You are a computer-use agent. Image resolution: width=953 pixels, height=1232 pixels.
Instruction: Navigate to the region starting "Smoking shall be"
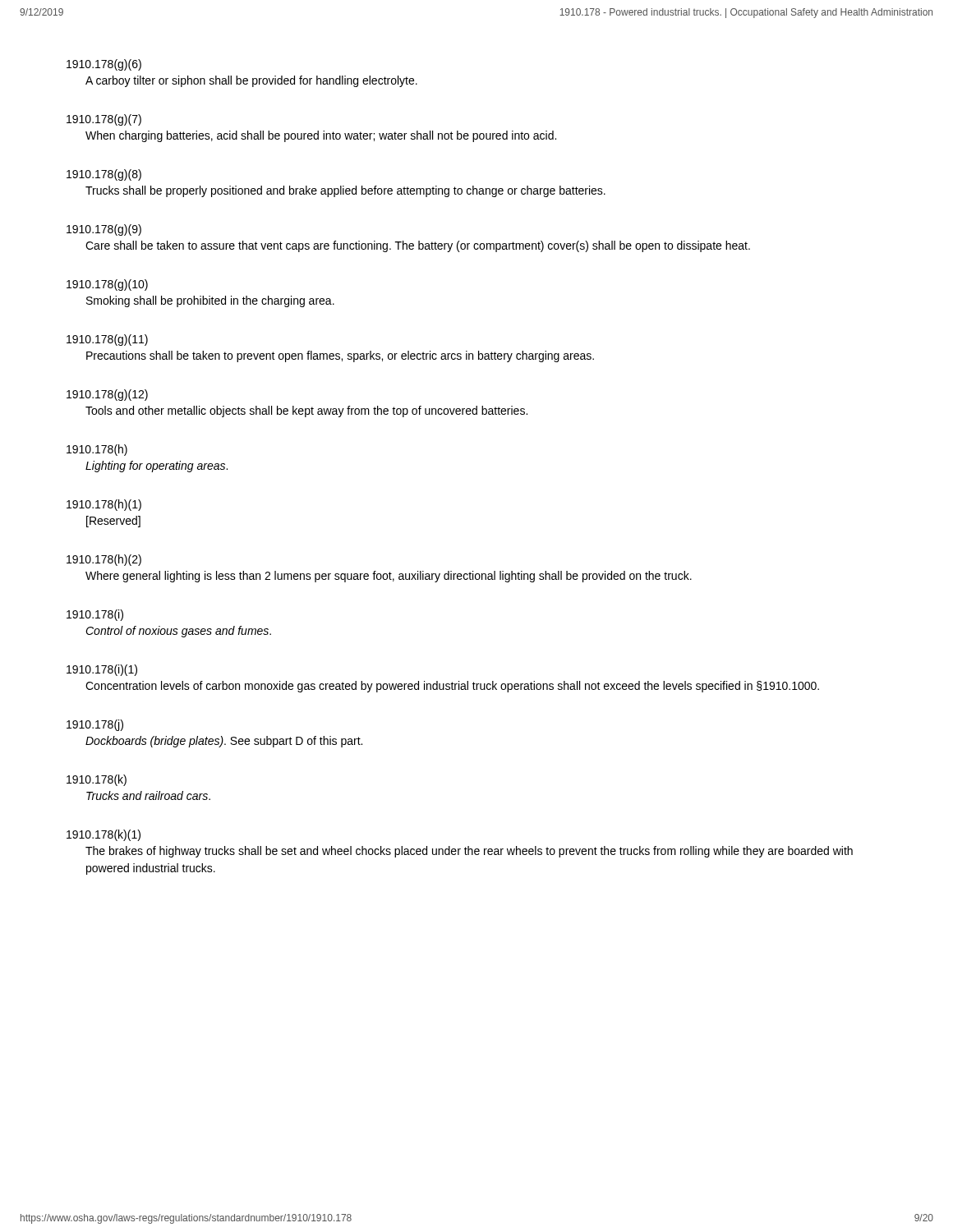click(210, 301)
